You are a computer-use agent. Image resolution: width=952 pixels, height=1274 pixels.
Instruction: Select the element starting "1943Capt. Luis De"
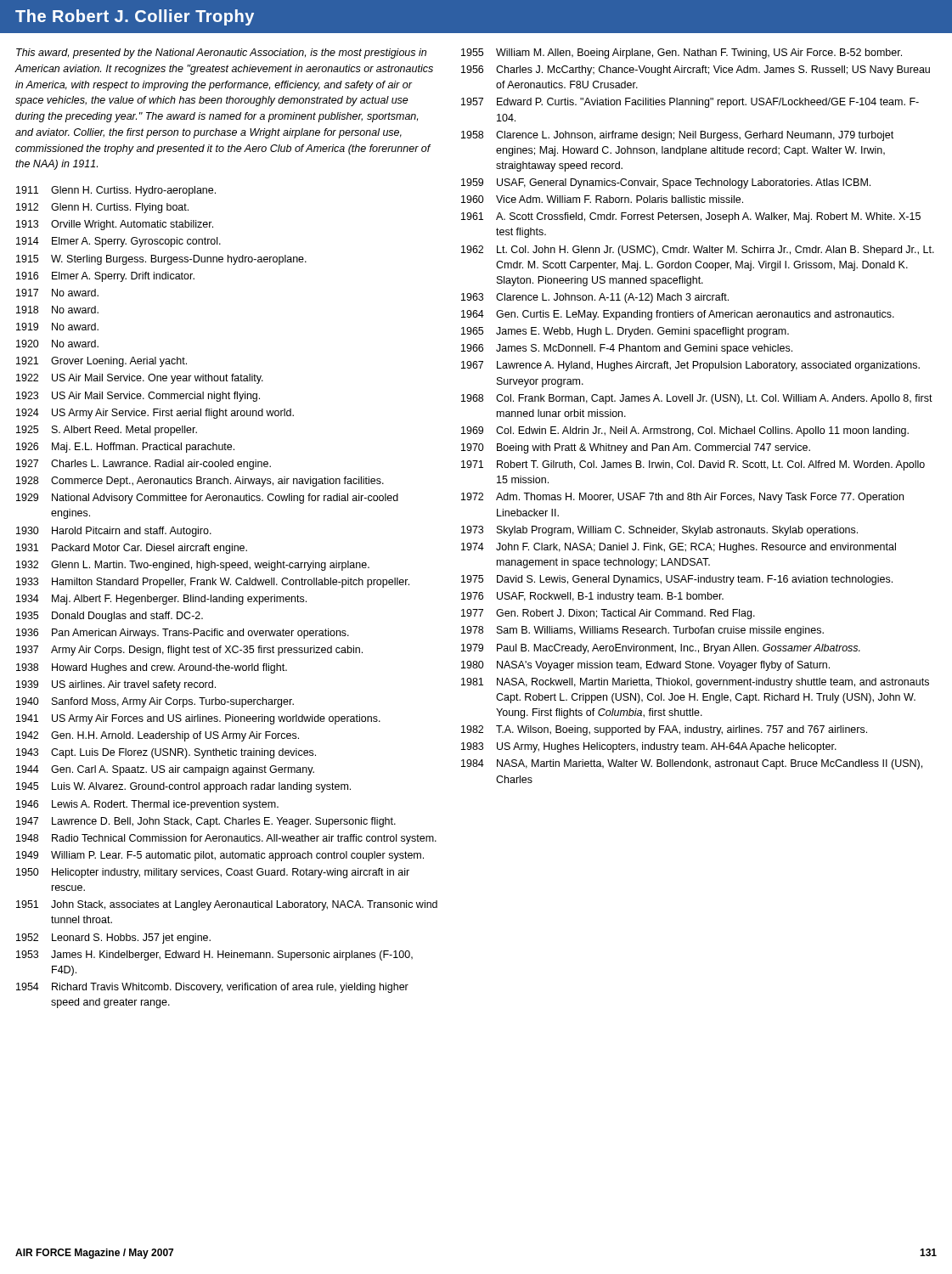pos(228,753)
